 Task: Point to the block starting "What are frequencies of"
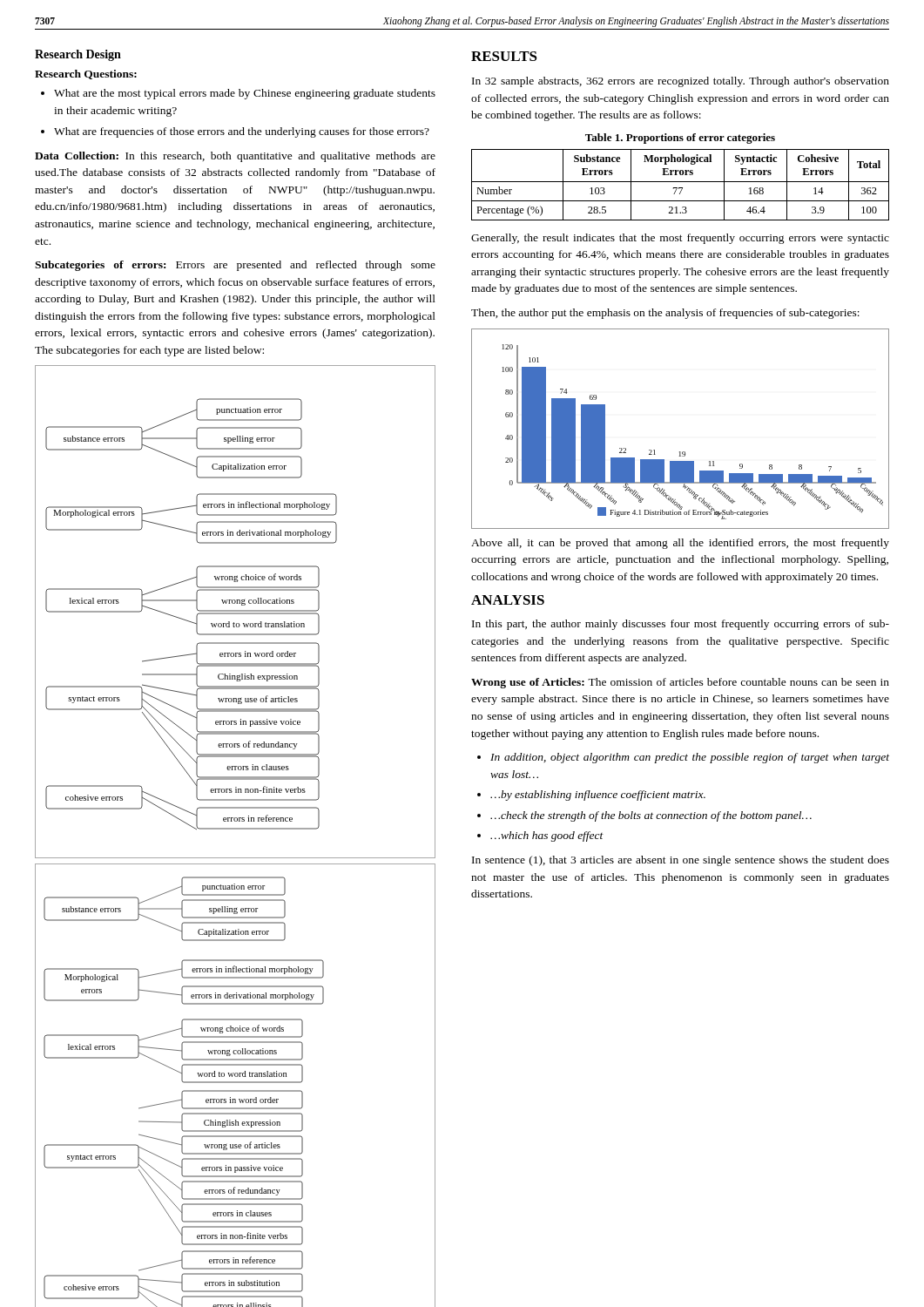242,131
